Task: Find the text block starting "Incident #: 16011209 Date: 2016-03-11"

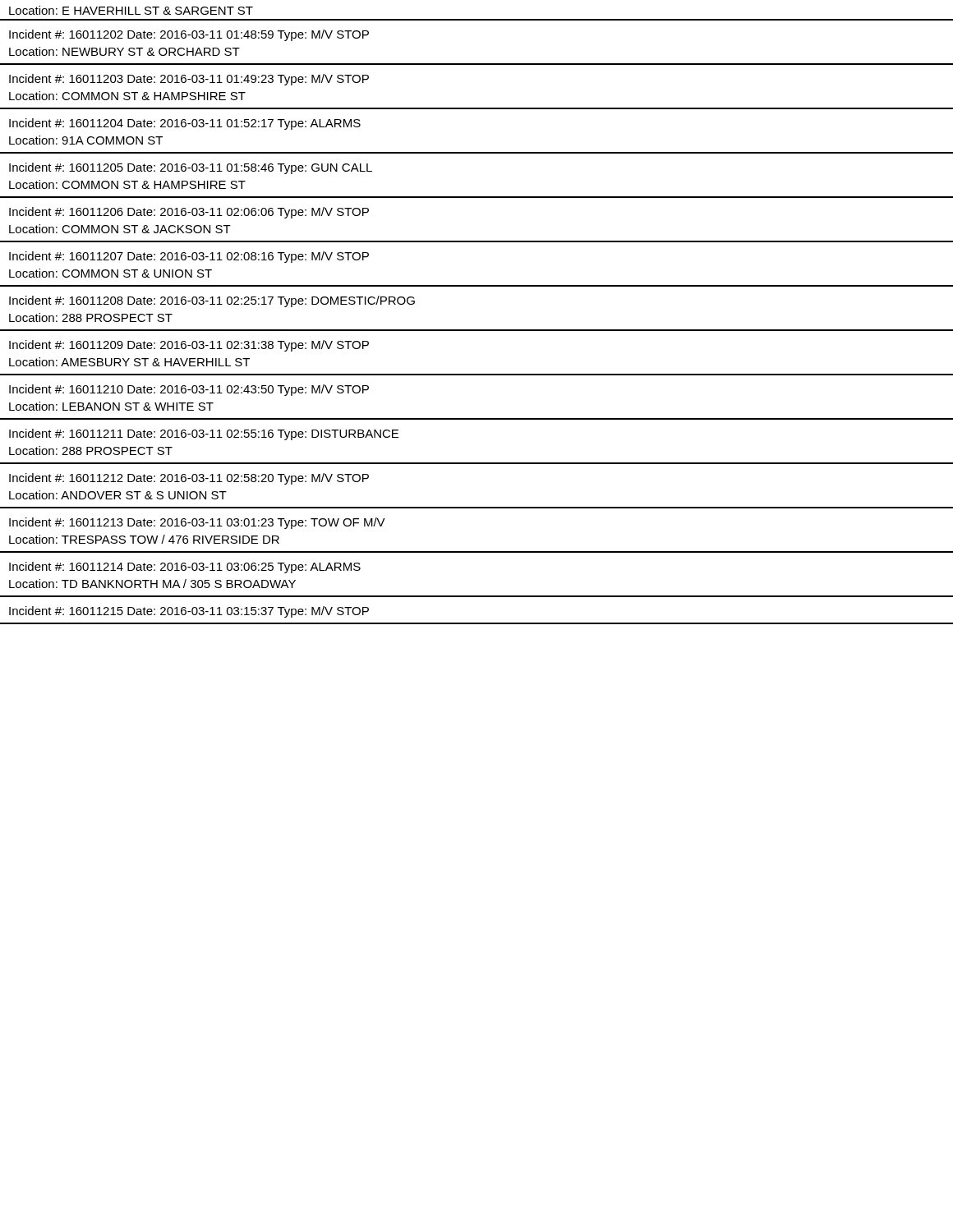Action: pyautogui.click(x=189, y=346)
